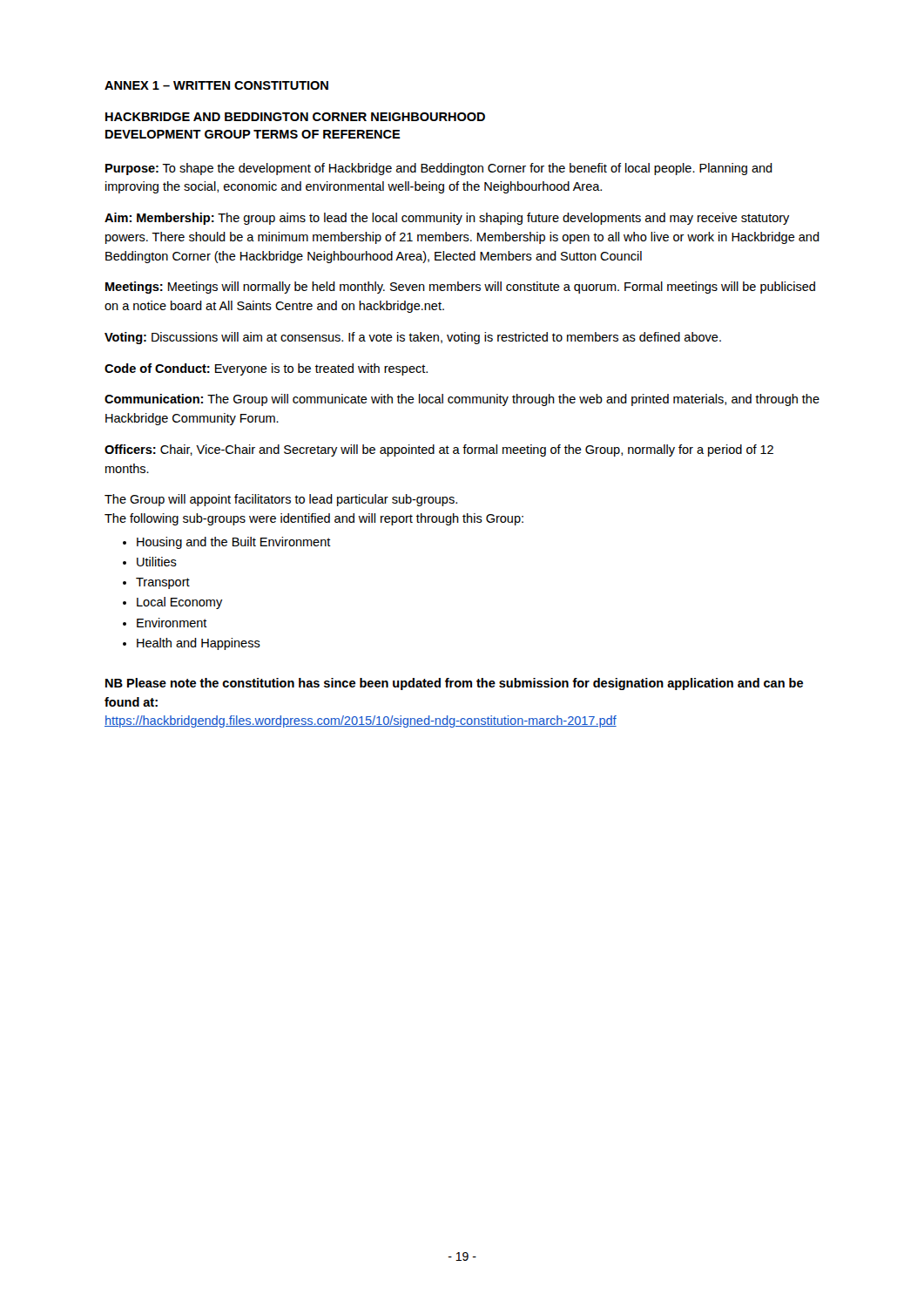Point to the element starting "Communication: The Group will communicate with the local"
The height and width of the screenshot is (1307, 924).
pos(462,409)
